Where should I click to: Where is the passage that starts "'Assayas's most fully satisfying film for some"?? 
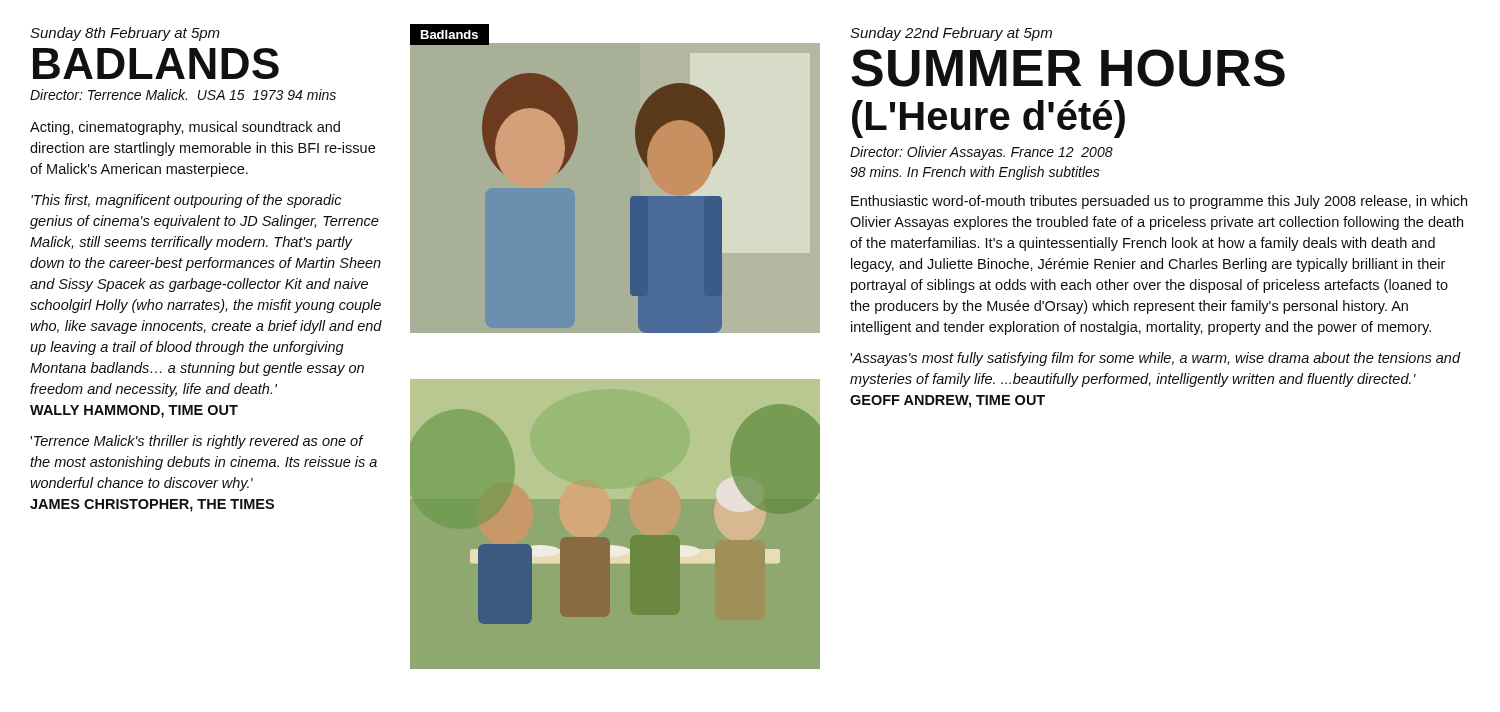1155,379
